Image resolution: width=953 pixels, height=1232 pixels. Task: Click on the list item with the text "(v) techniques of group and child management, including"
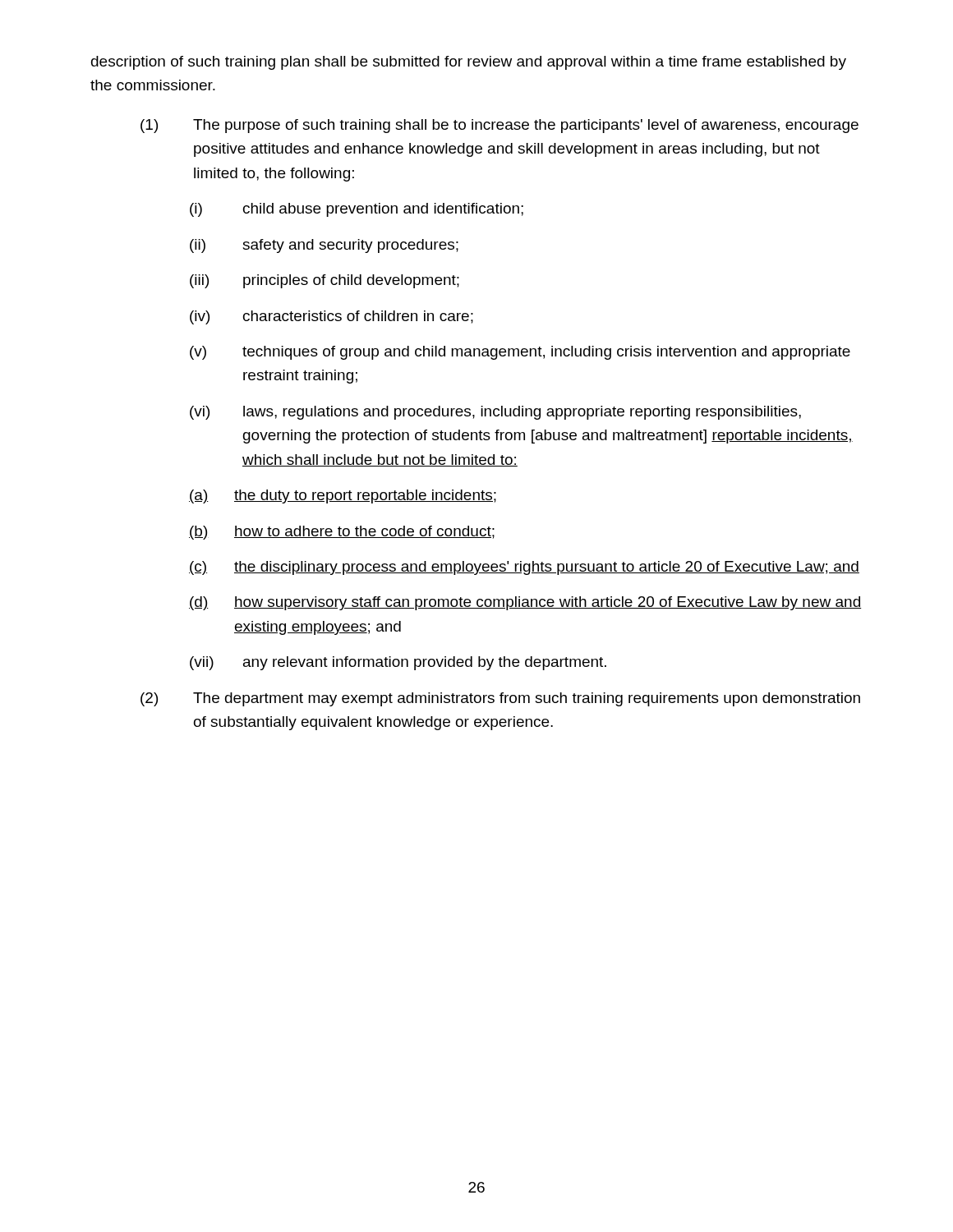pyautogui.click(x=526, y=363)
